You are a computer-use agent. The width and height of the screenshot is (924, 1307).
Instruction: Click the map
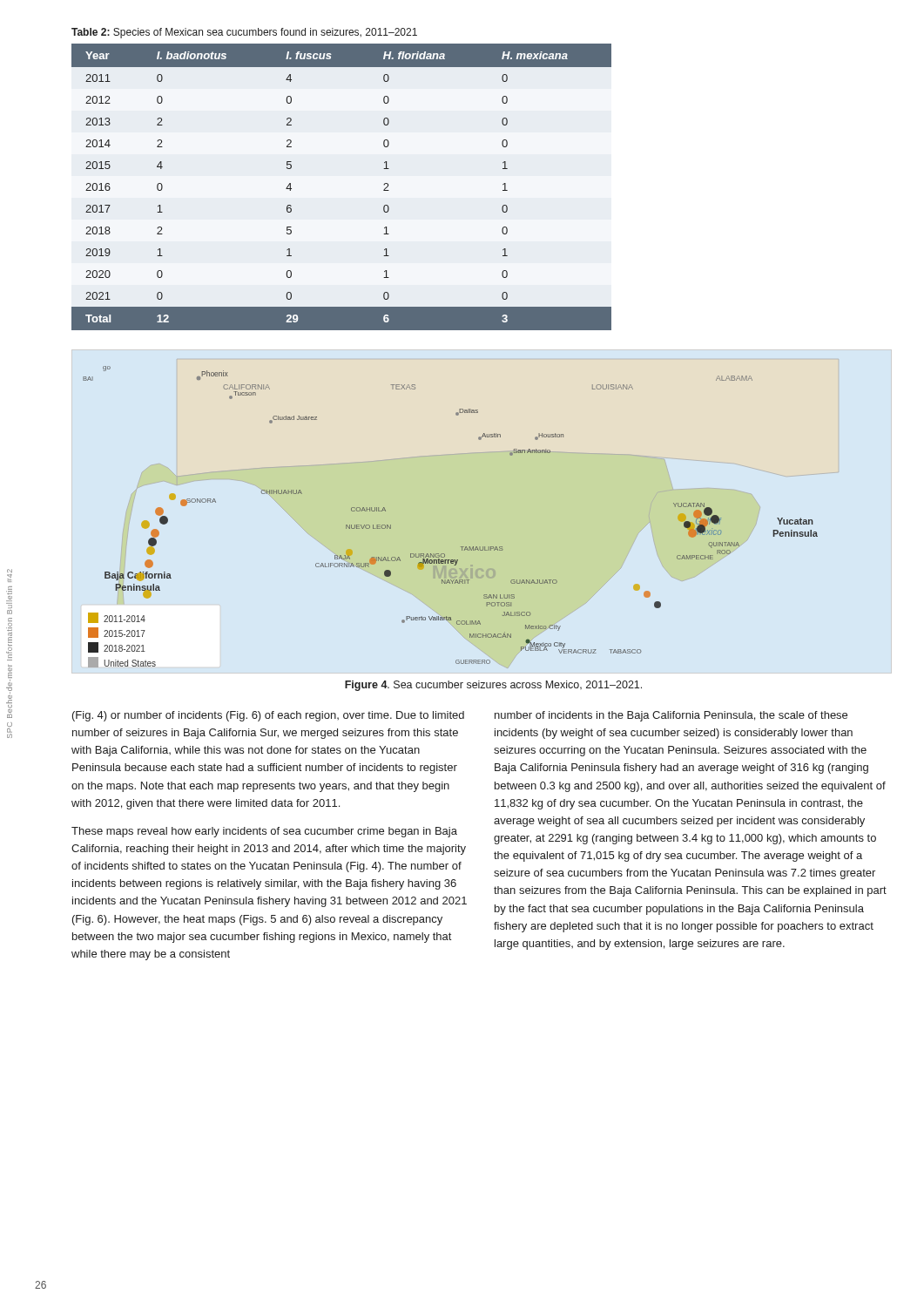481,511
